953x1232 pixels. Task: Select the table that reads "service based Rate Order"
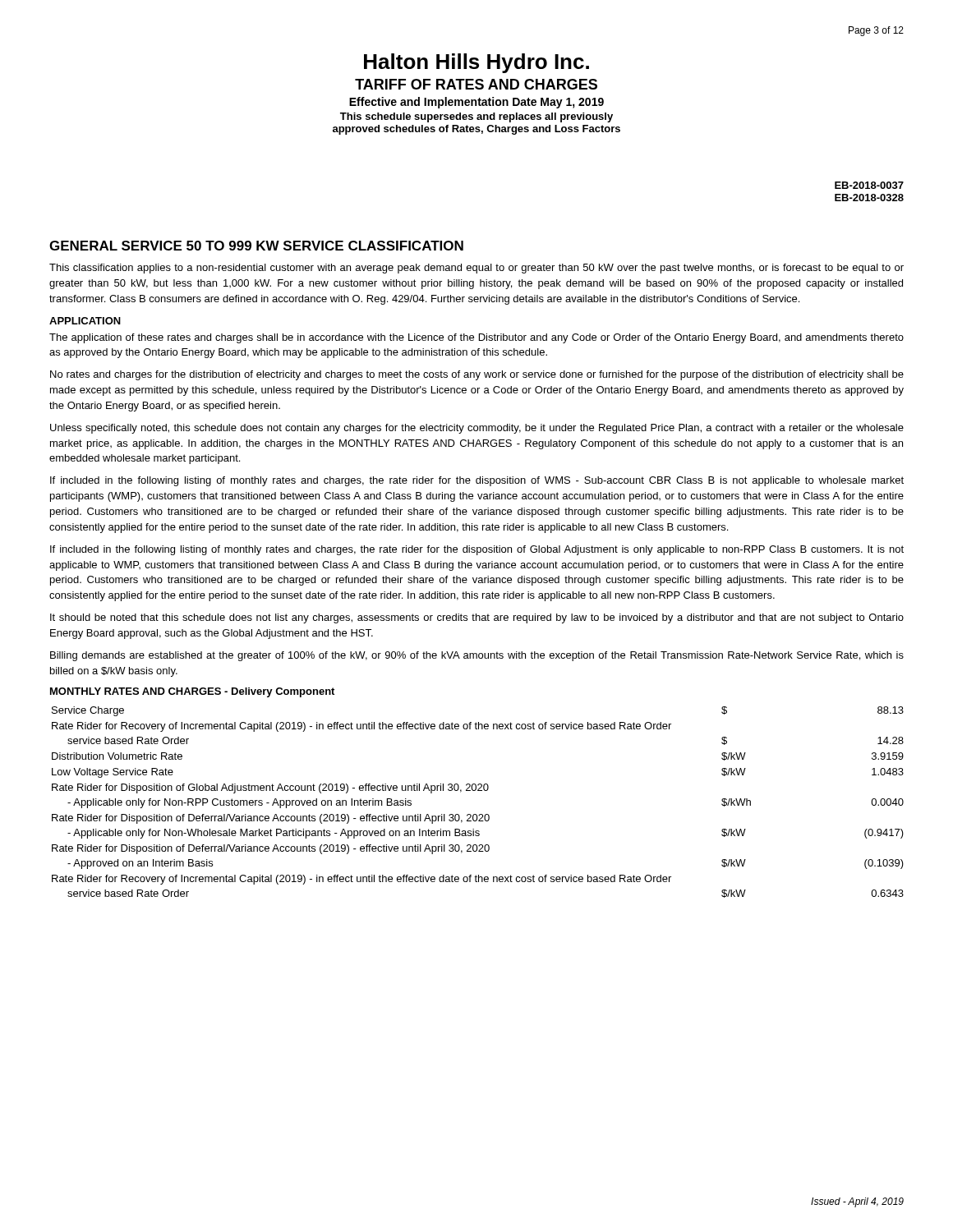coord(476,802)
